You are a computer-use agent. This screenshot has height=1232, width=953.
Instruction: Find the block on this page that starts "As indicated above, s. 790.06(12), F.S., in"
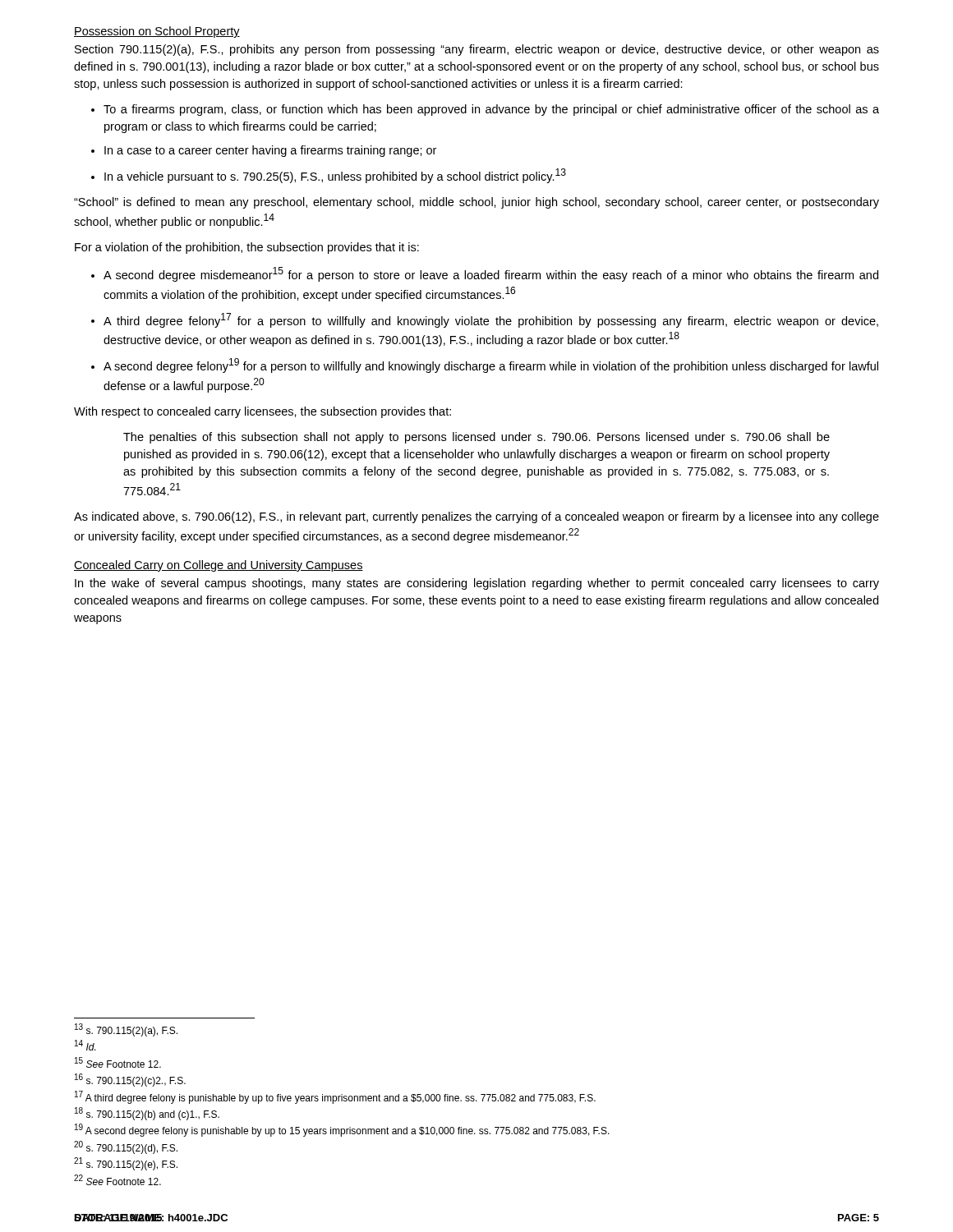tap(476, 527)
